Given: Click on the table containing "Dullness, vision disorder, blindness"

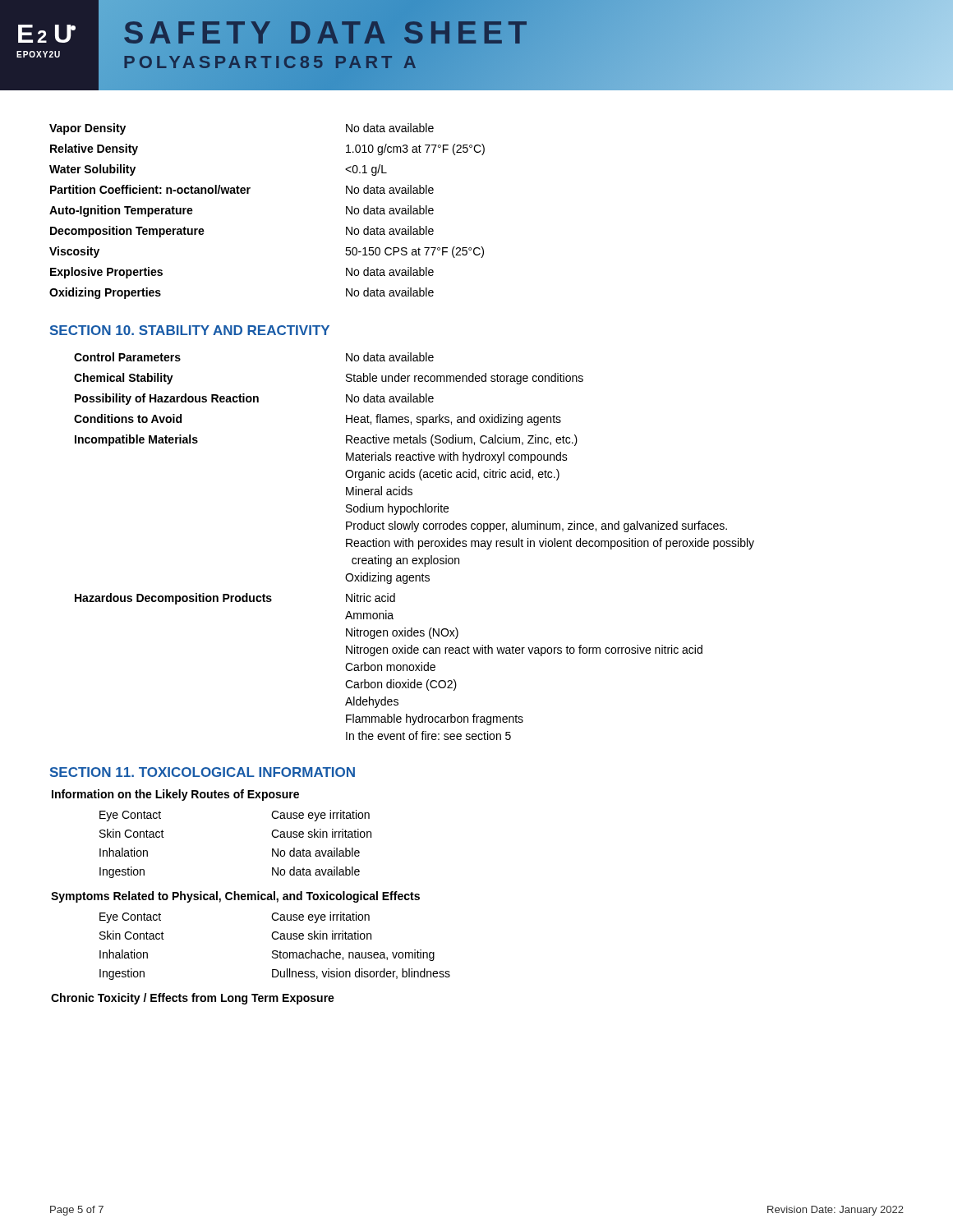Looking at the screenshot, I should click(x=476, y=945).
